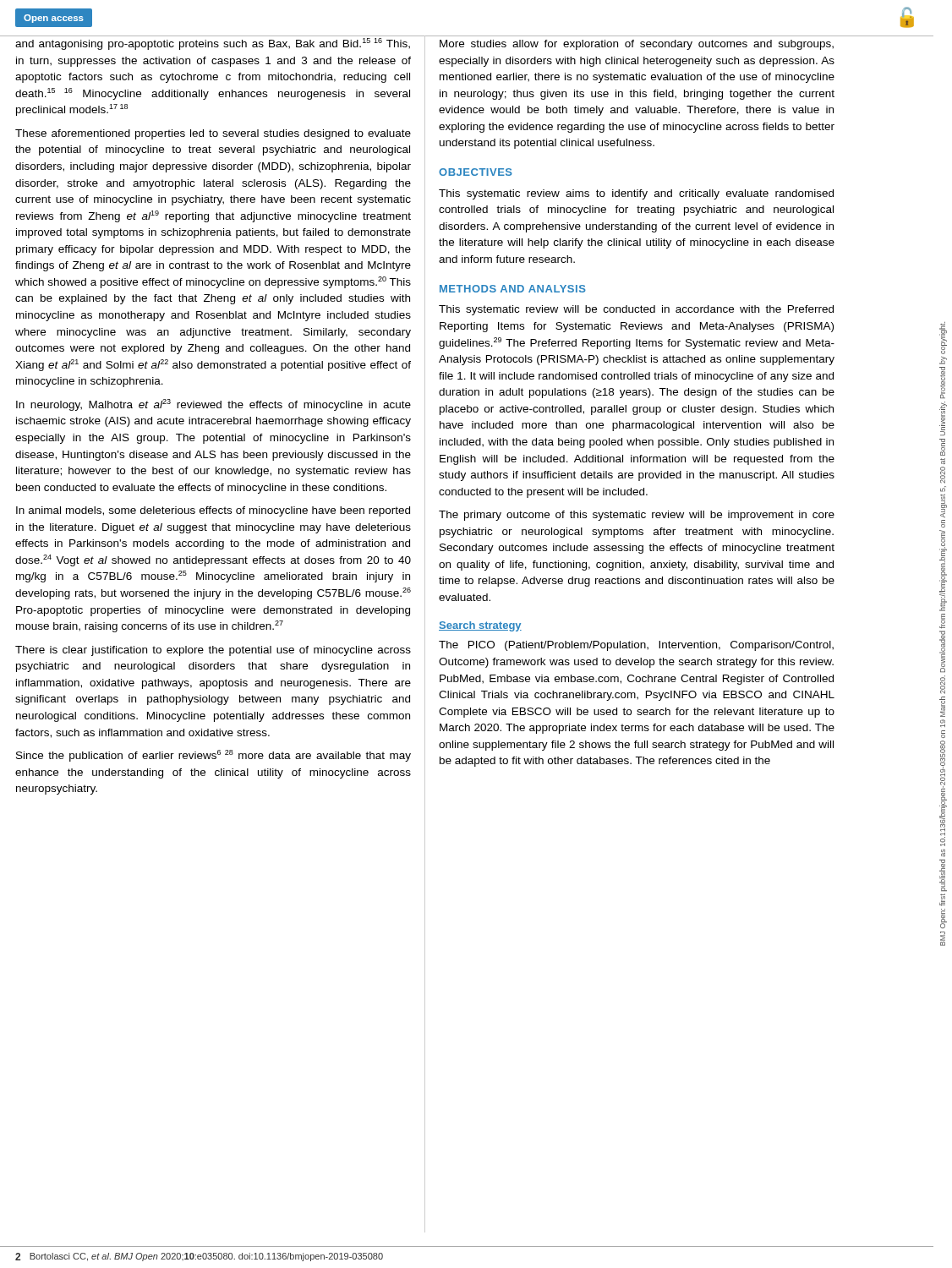
Task: Find the text block that says "There is clear justification to"
Action: pyautogui.click(x=213, y=691)
